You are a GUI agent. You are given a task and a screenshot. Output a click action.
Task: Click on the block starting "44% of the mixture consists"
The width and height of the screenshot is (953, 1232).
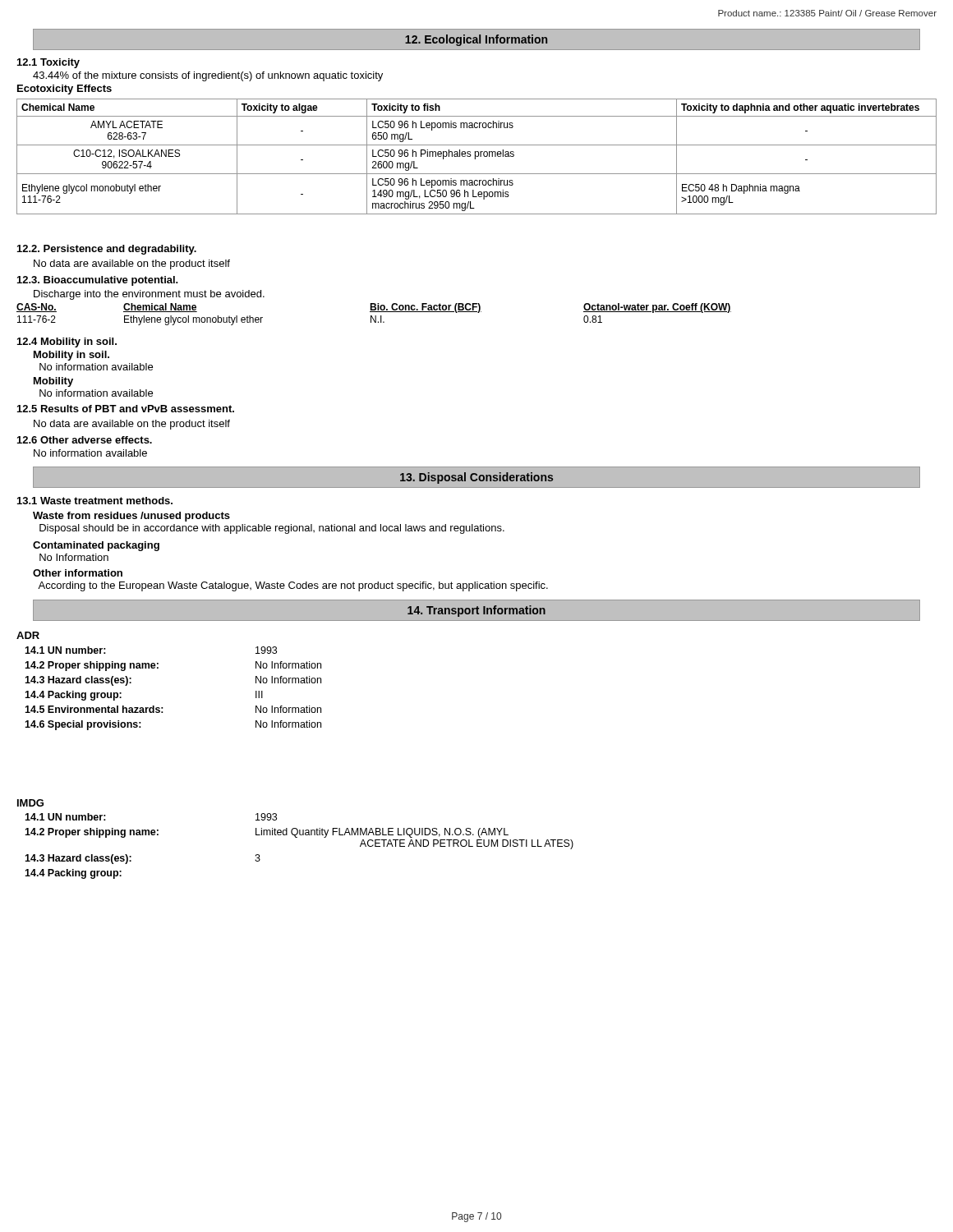pos(208,75)
